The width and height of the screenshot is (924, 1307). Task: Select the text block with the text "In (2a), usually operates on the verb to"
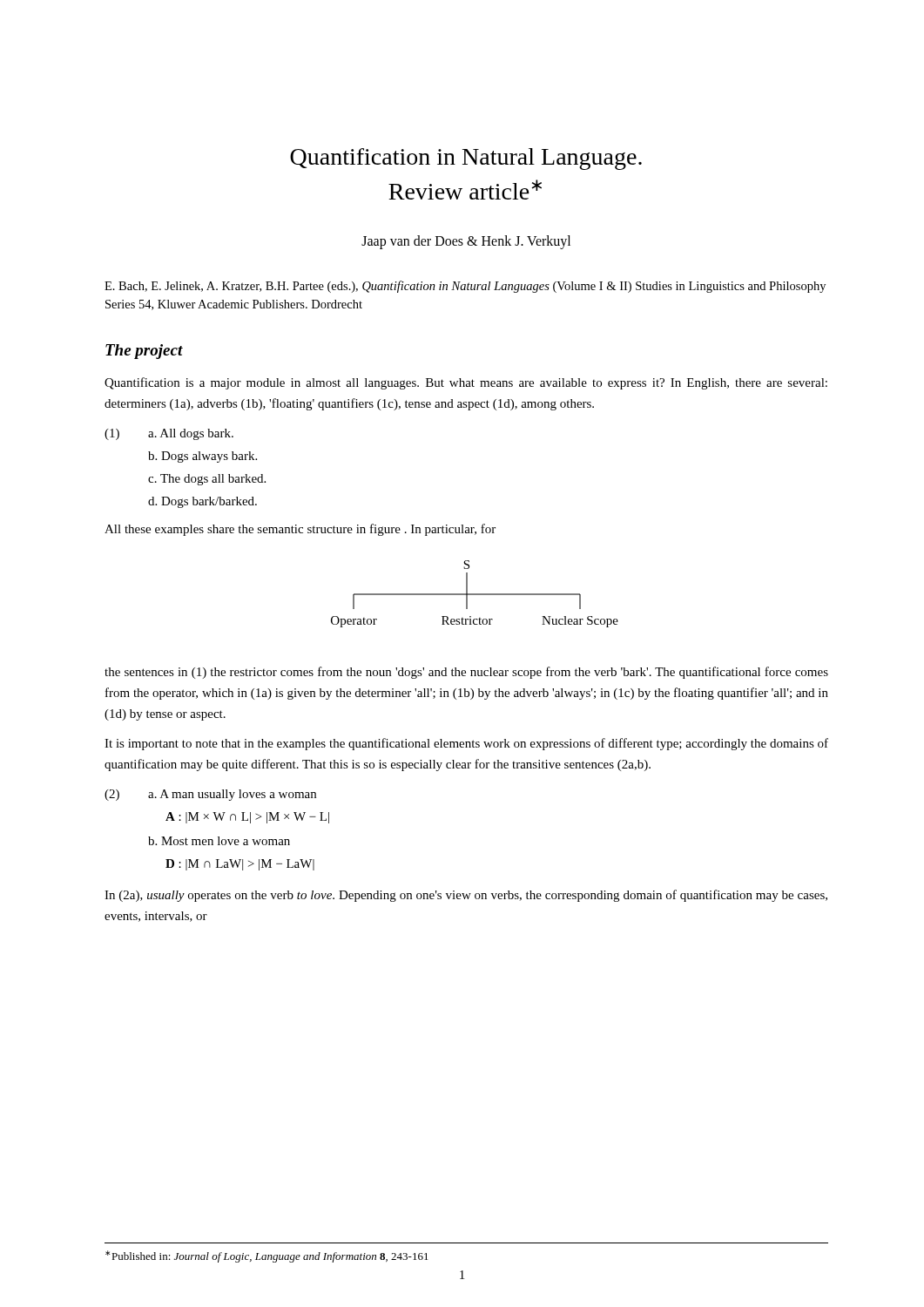pos(466,905)
